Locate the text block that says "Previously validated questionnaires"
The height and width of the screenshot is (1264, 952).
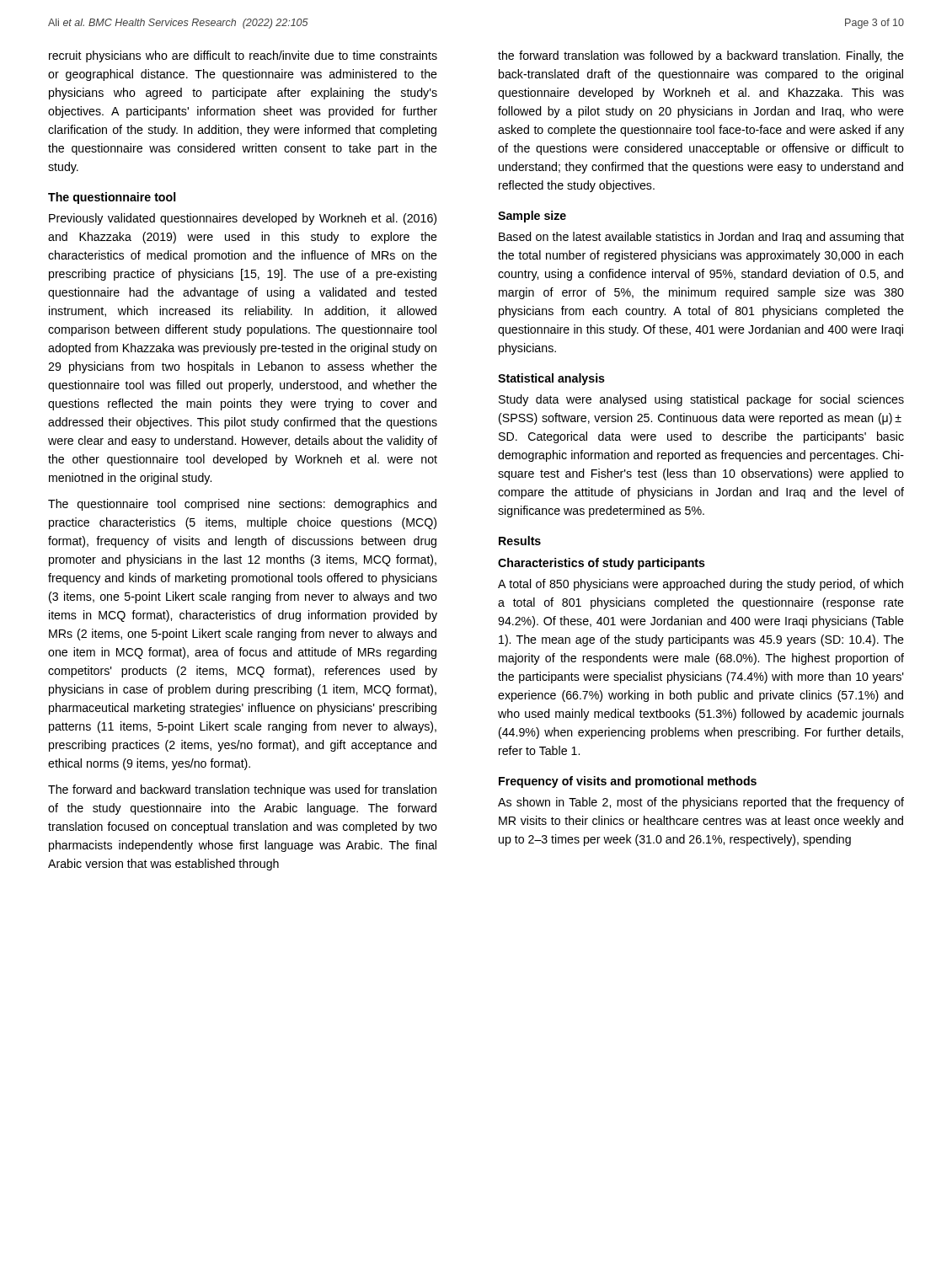pos(243,541)
